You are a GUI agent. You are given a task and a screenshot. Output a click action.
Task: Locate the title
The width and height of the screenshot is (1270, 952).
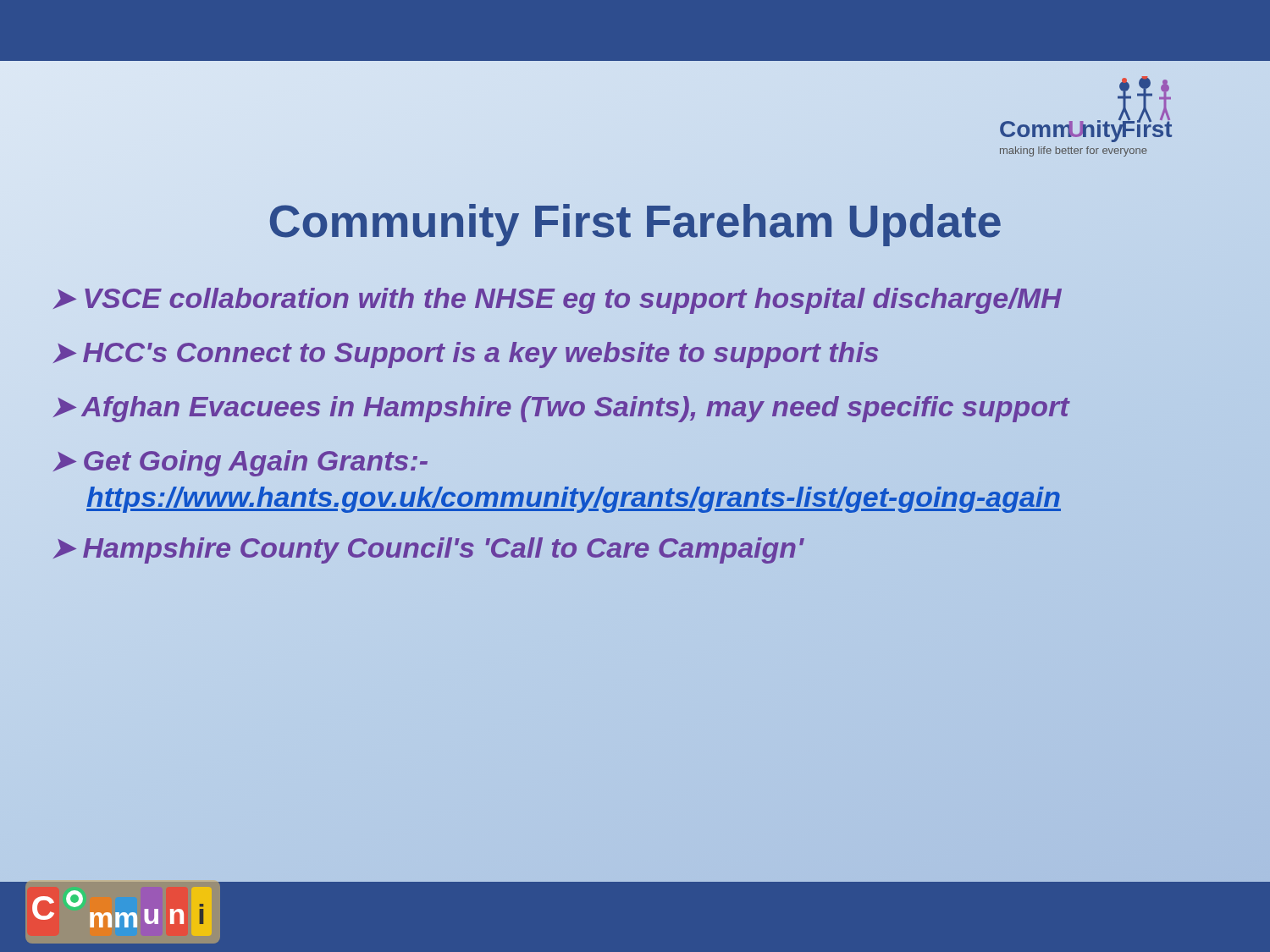[x=635, y=221]
